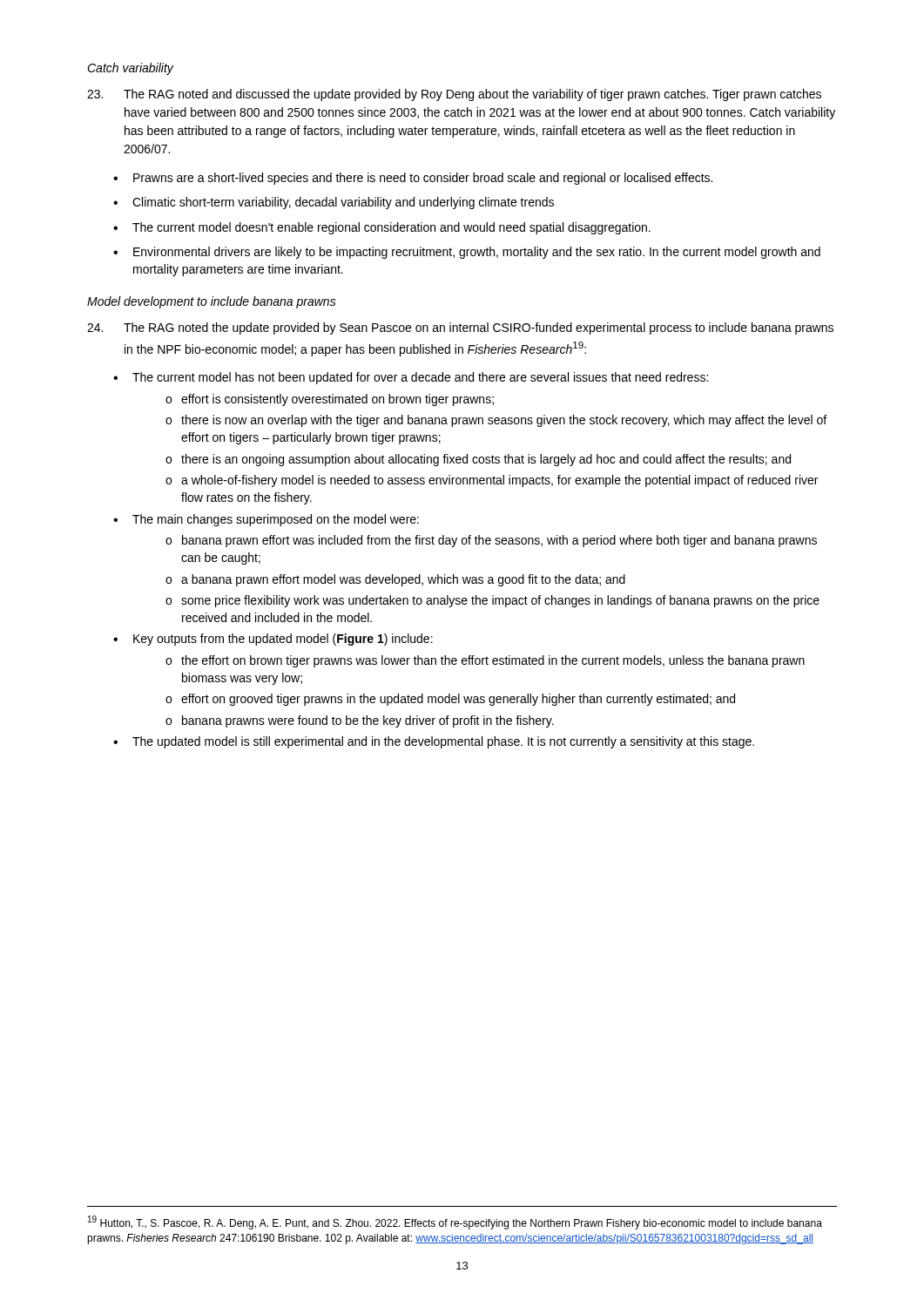Navigate to the block starting "19 Hutton, T., S. Pascoe, R. A. Deng,"

(x=455, y=1230)
